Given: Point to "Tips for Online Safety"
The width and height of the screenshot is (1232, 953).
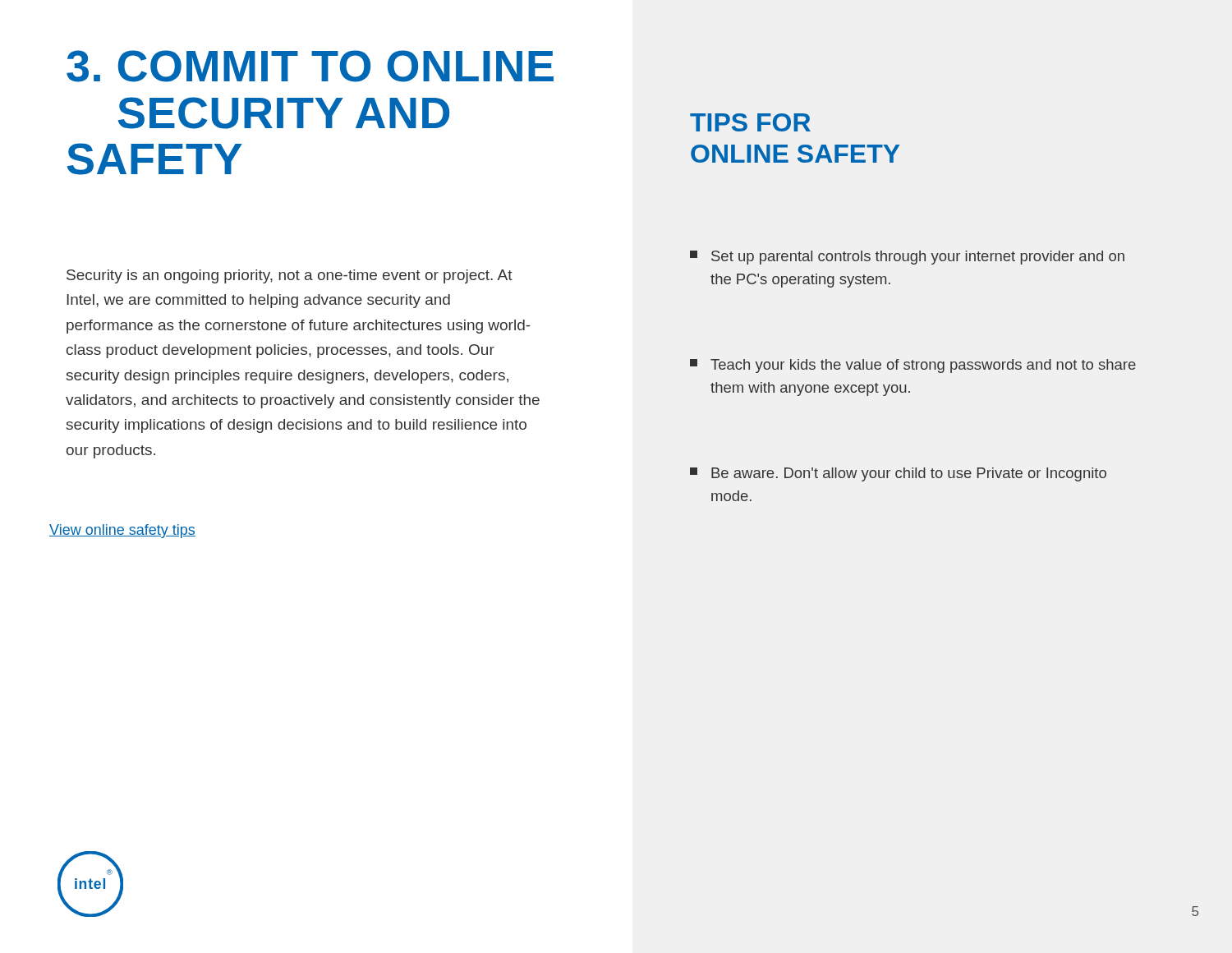Looking at the screenshot, I should pyautogui.click(x=750, y=122).
